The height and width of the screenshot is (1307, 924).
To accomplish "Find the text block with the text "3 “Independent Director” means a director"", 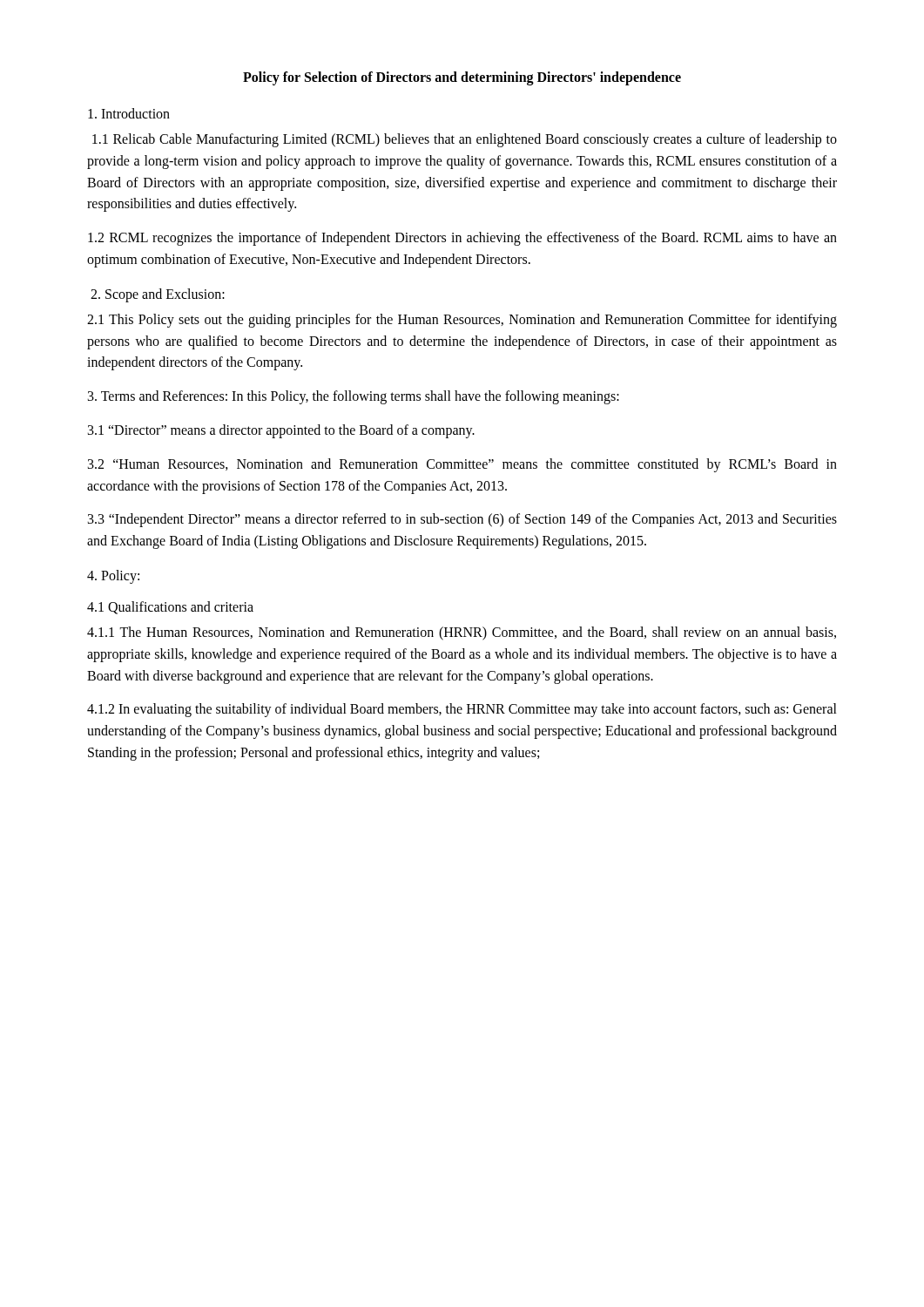I will (x=462, y=530).
